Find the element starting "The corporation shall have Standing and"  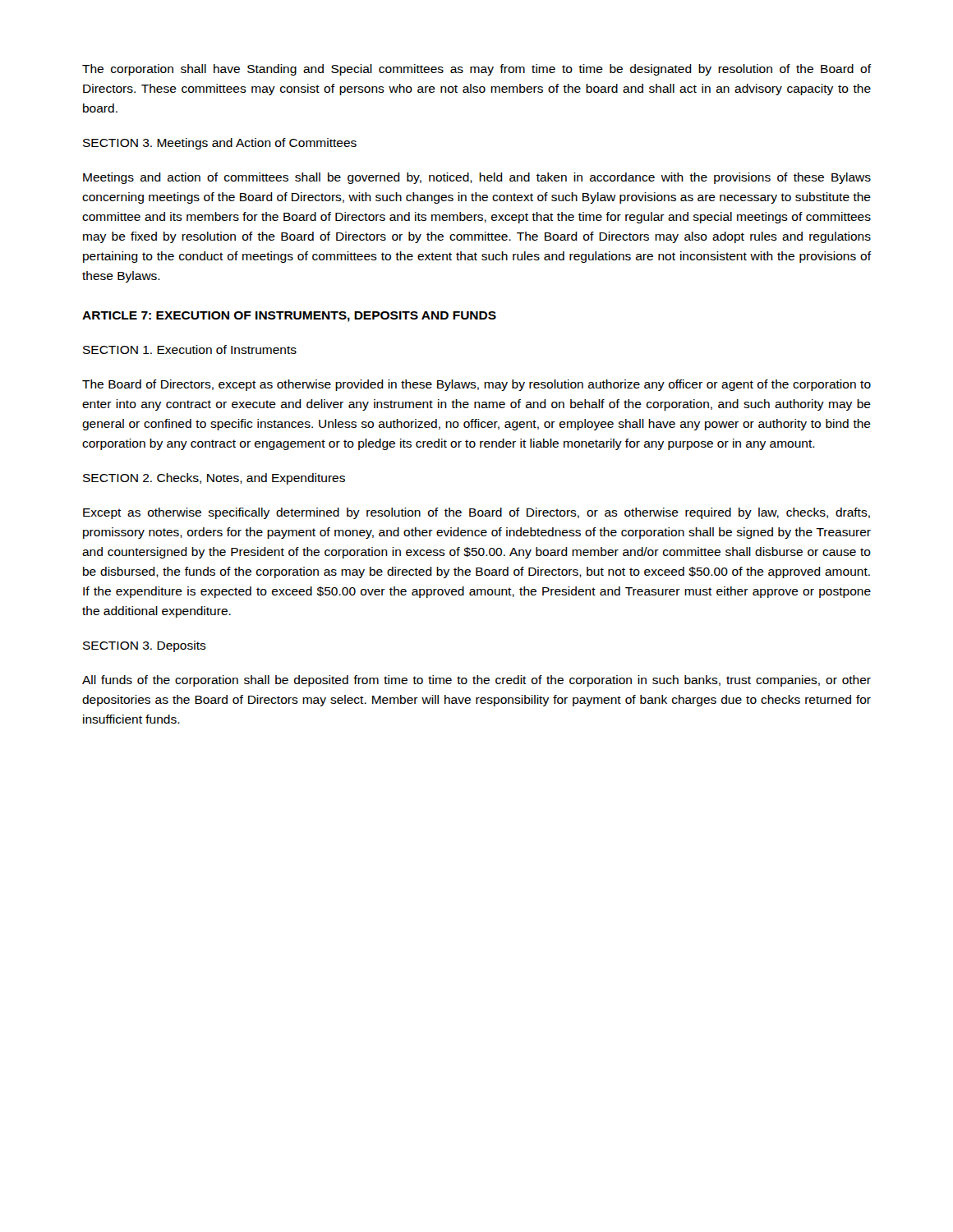pos(476,88)
